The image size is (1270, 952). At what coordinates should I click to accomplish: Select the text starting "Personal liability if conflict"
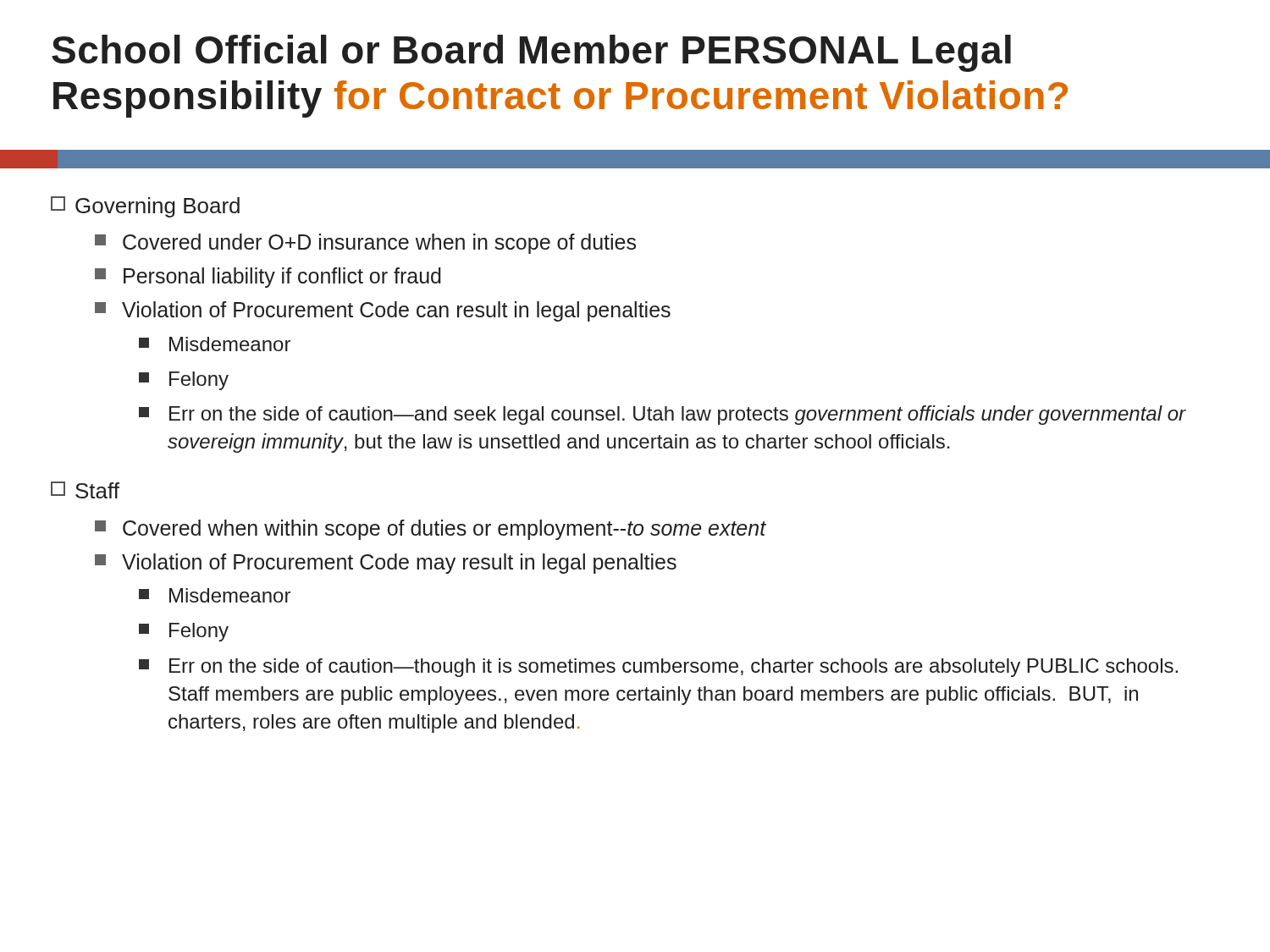click(268, 277)
